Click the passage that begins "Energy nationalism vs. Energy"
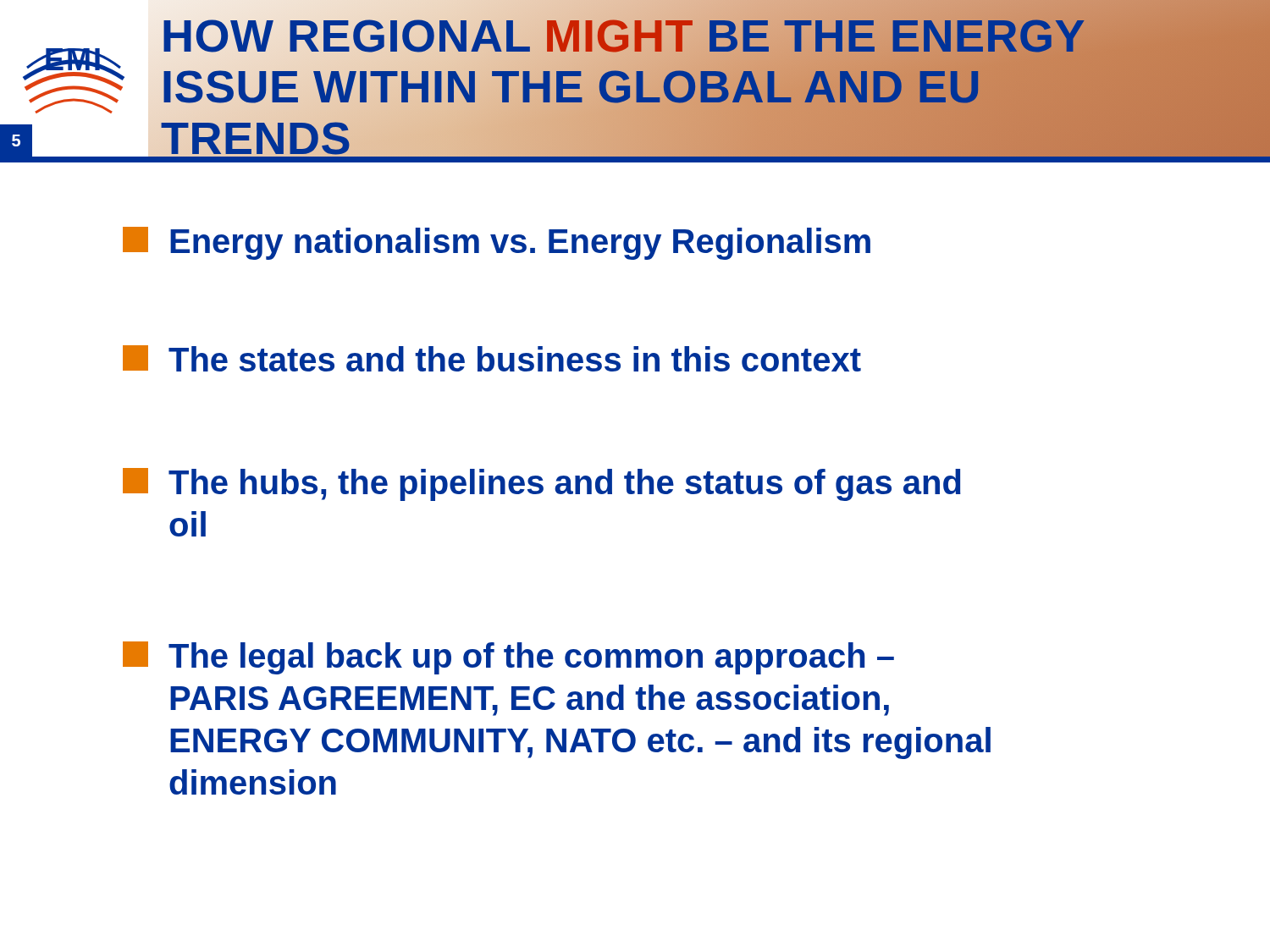Screen dimensions: 952x1270 coord(498,241)
